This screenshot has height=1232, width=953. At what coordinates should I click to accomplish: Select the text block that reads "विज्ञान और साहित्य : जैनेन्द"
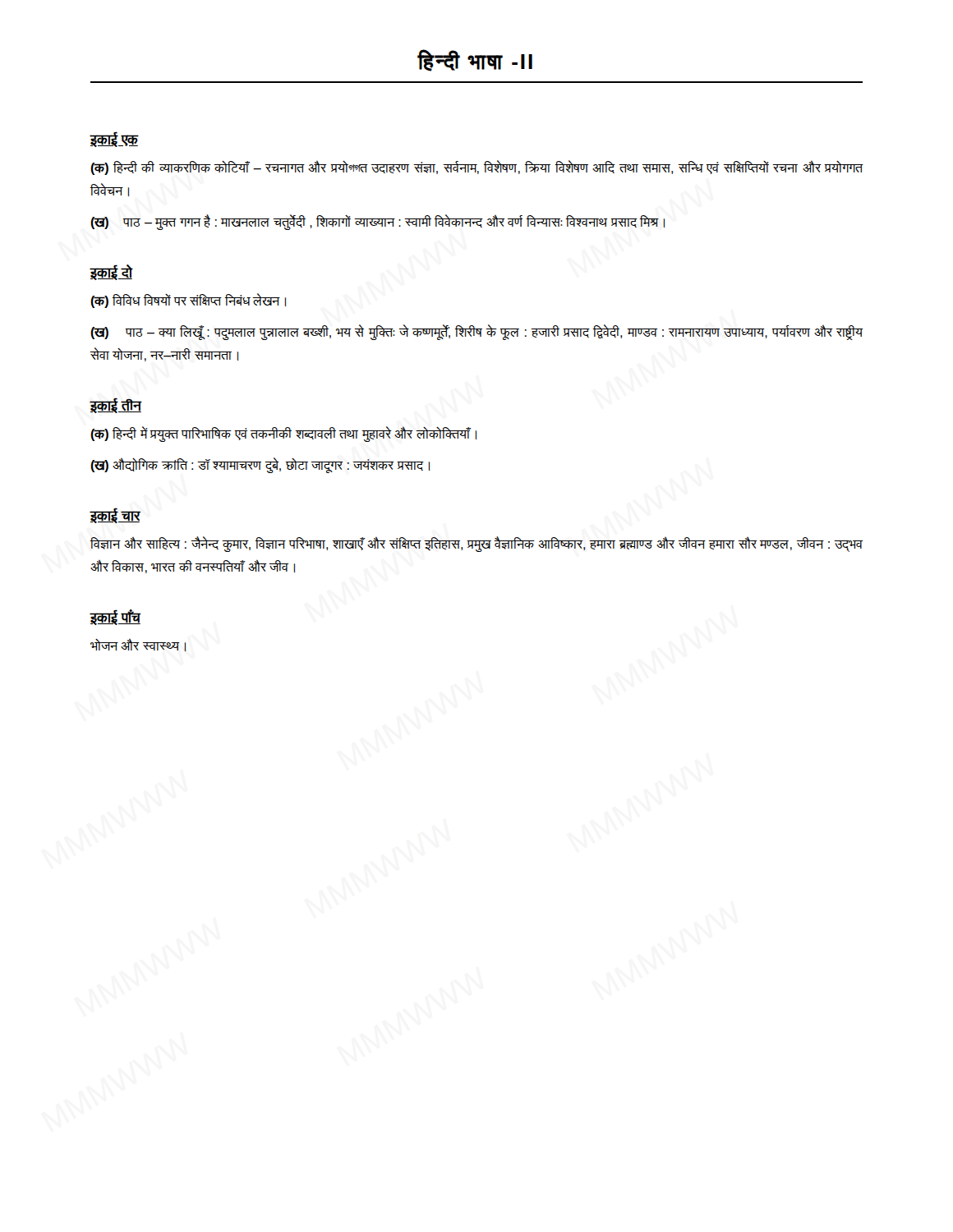[476, 556]
